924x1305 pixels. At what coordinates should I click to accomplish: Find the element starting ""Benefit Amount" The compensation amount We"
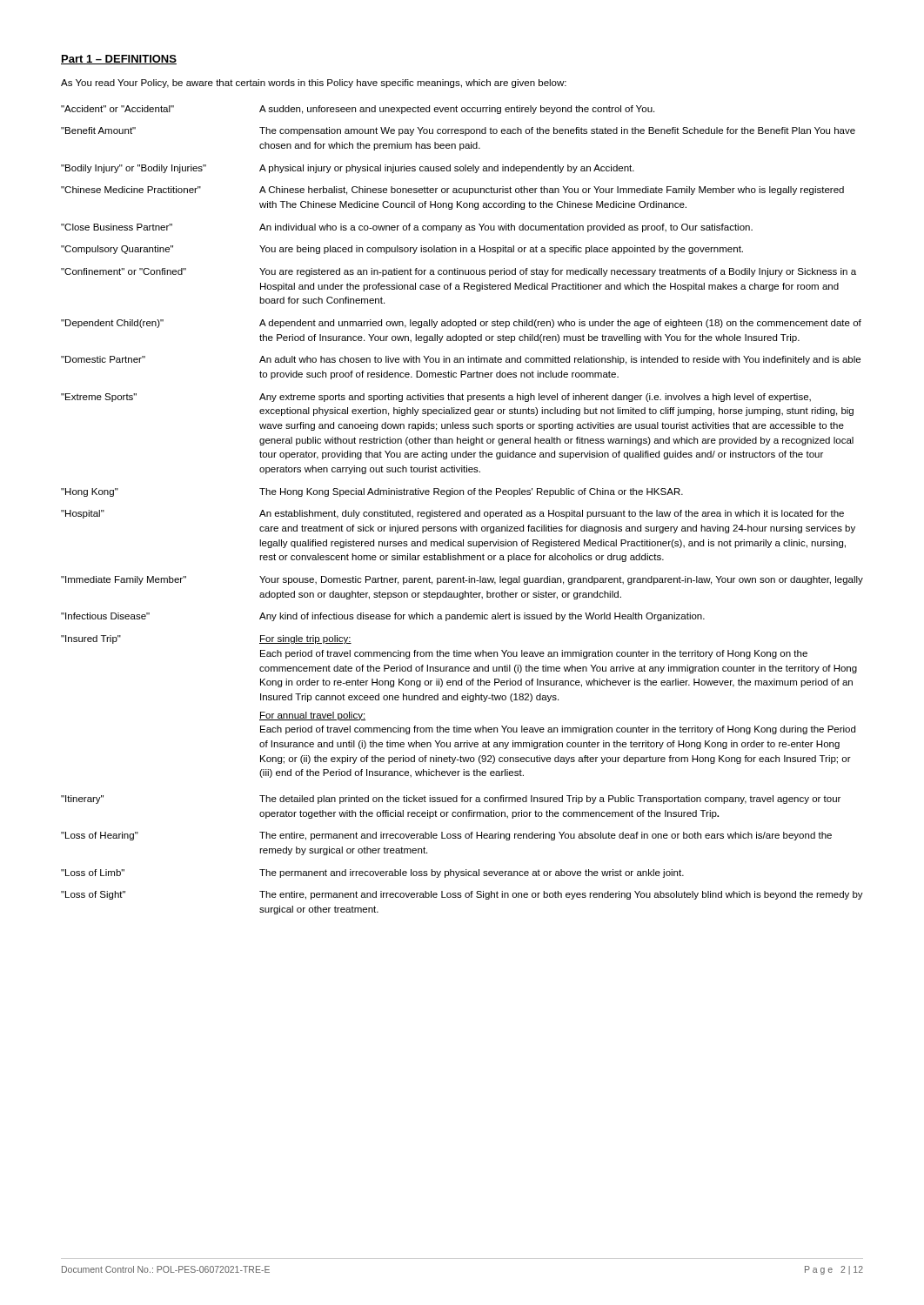click(462, 138)
